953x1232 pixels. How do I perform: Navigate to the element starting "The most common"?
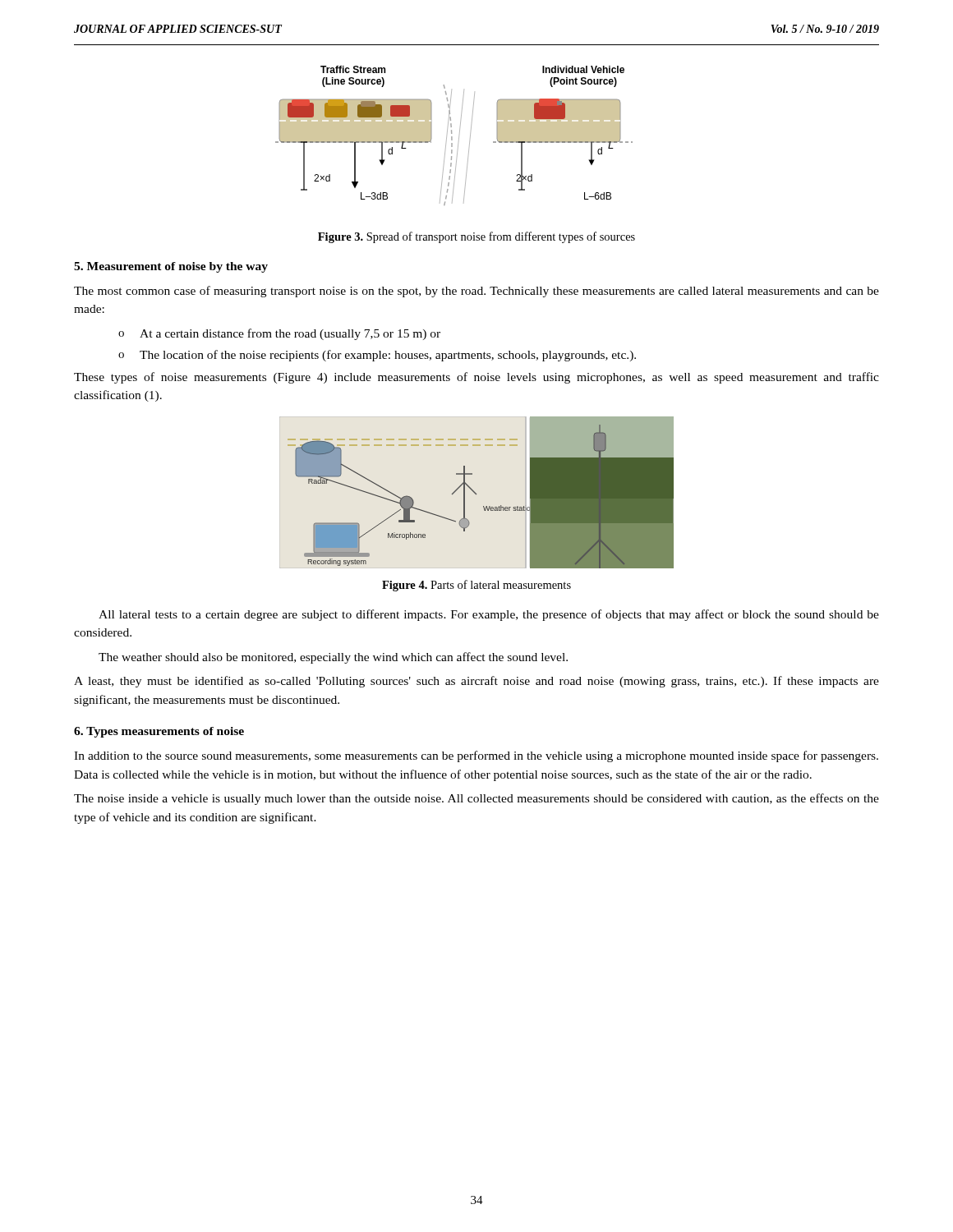point(476,300)
